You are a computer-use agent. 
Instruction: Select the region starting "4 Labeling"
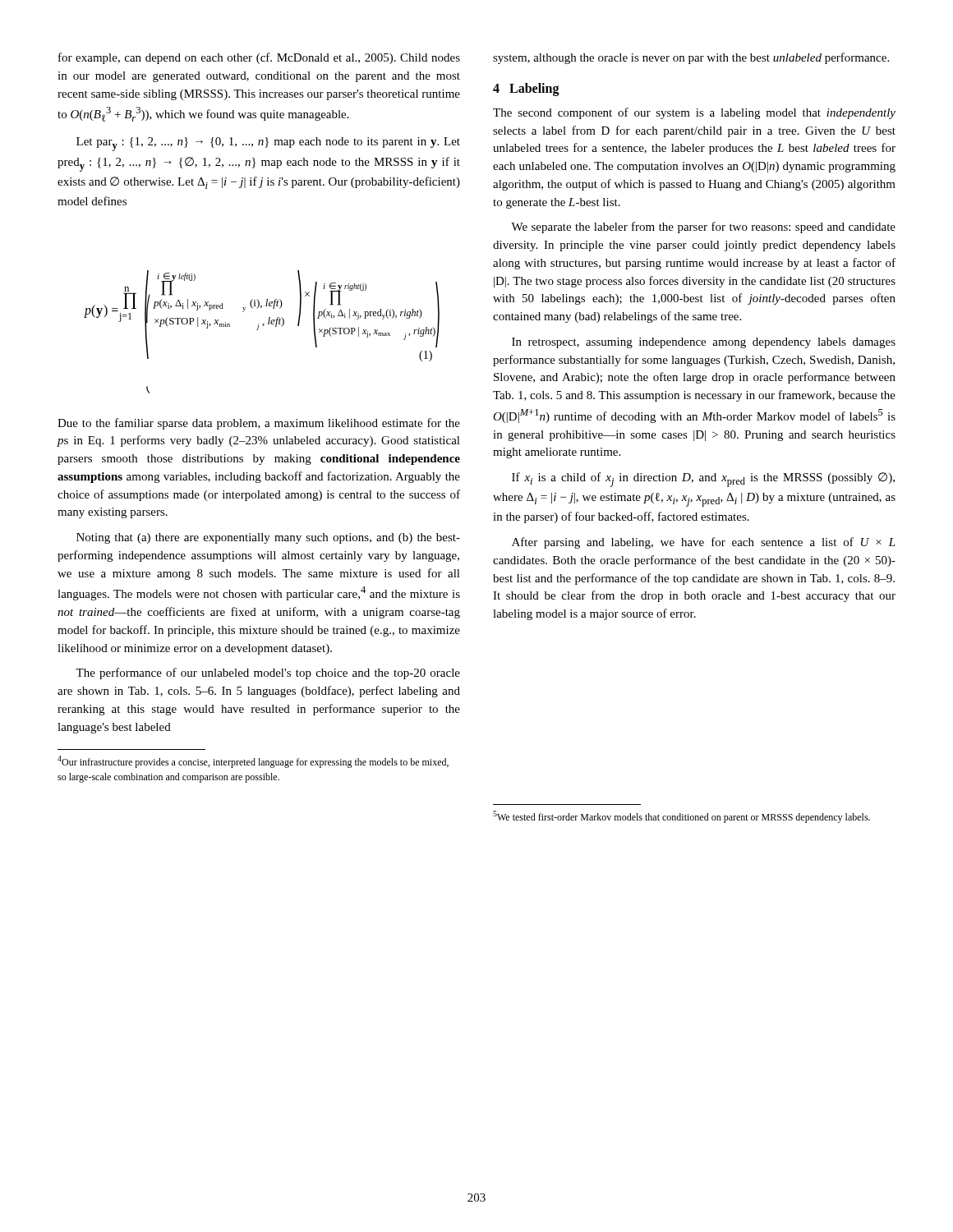click(x=526, y=88)
